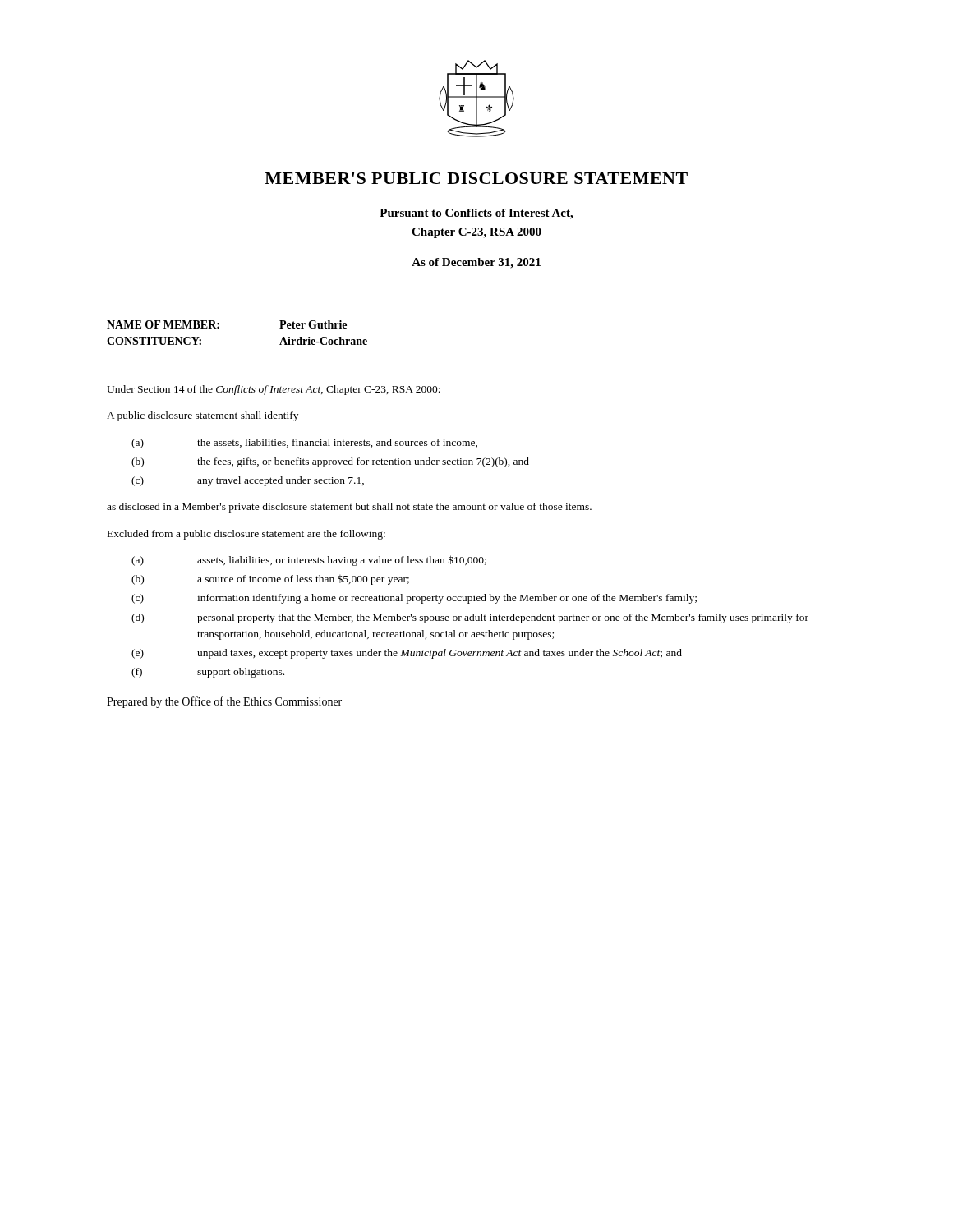The height and width of the screenshot is (1232, 953).
Task: Locate the block of text that opens with "NAME OF MEMBER: CONSTITUENCY: Peter"
Action: point(152,324)
